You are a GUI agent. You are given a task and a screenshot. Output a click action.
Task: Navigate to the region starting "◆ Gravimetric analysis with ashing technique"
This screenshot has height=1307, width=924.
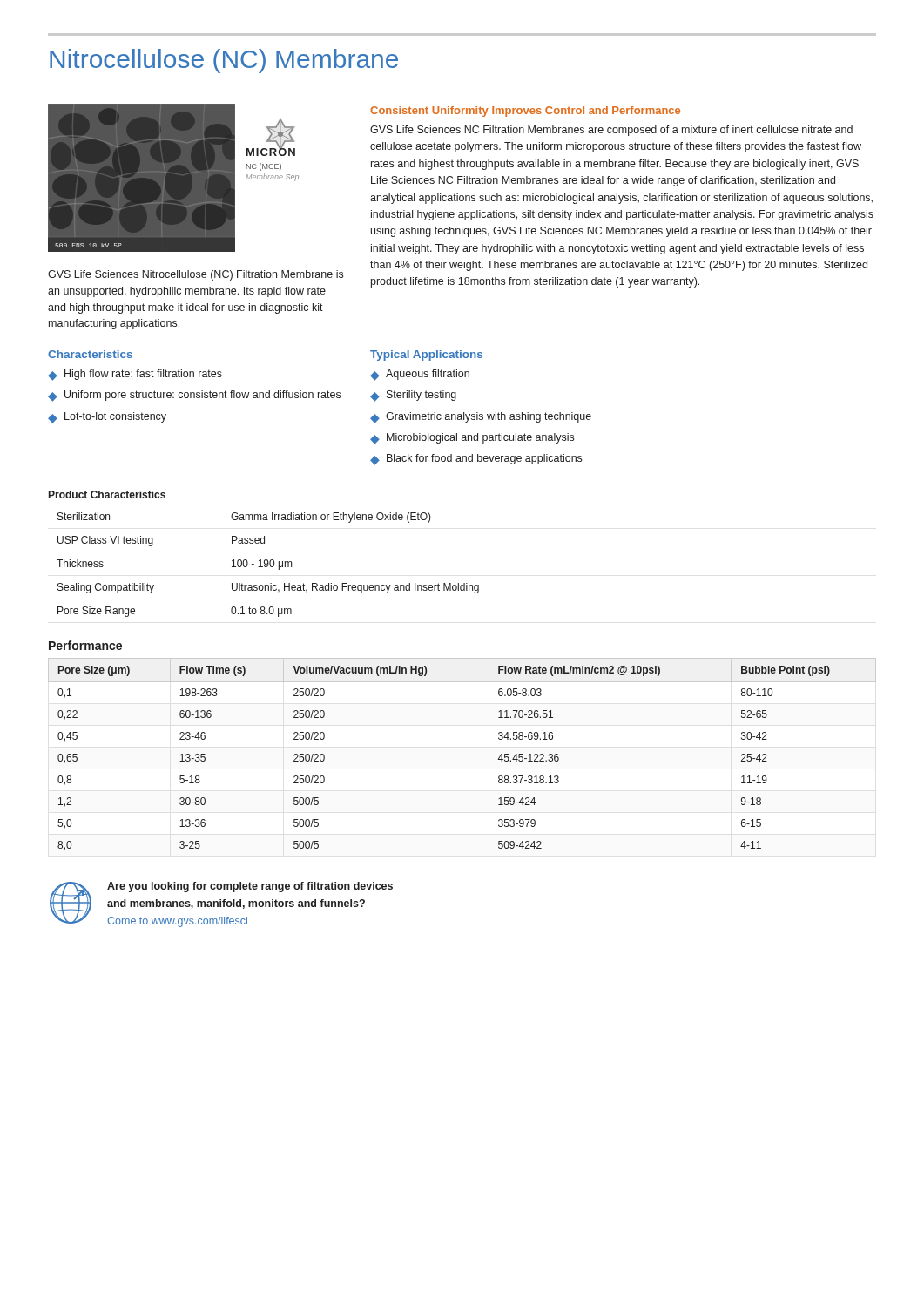tap(481, 417)
